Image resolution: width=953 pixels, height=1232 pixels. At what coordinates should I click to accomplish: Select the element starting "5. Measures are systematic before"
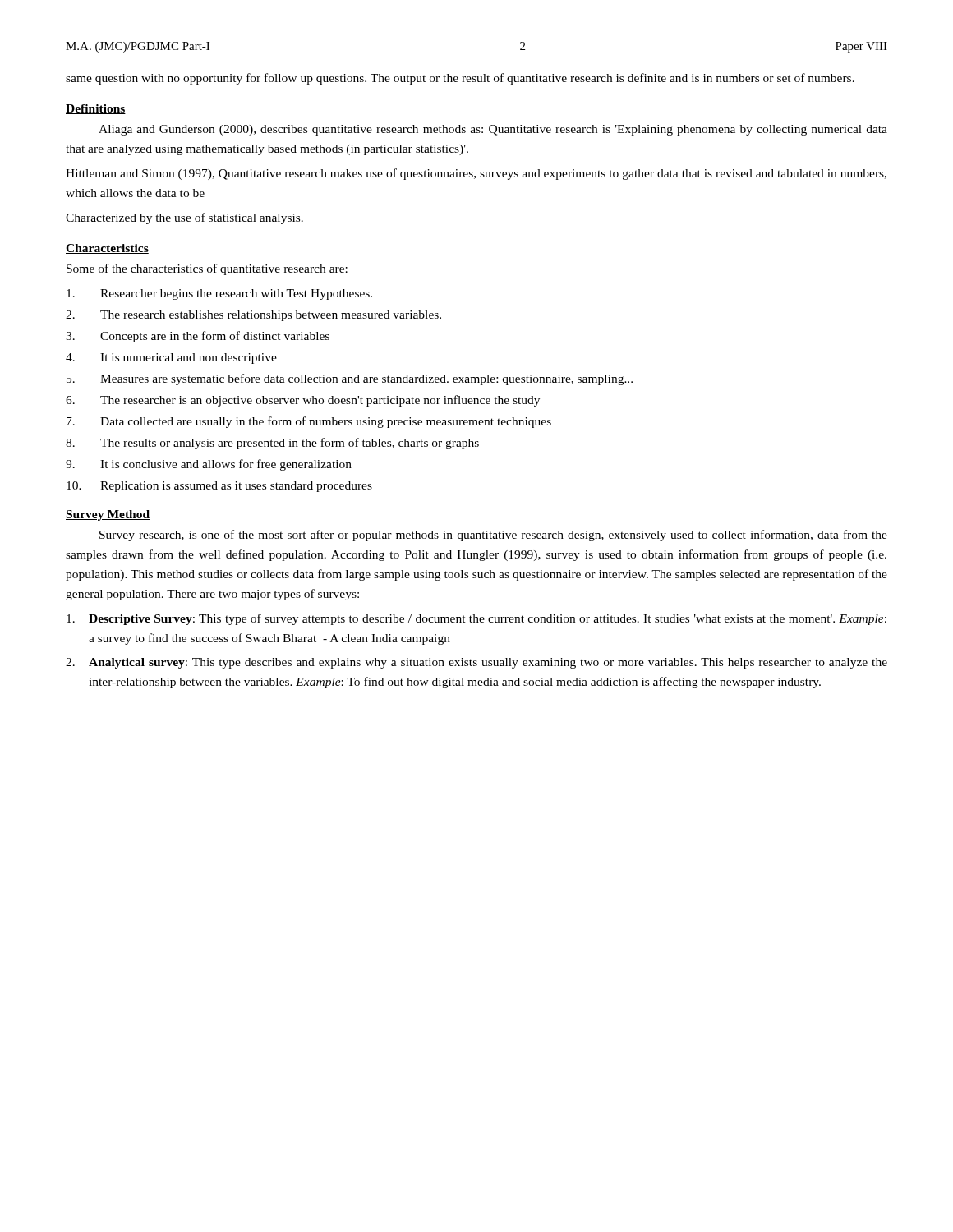point(476,379)
